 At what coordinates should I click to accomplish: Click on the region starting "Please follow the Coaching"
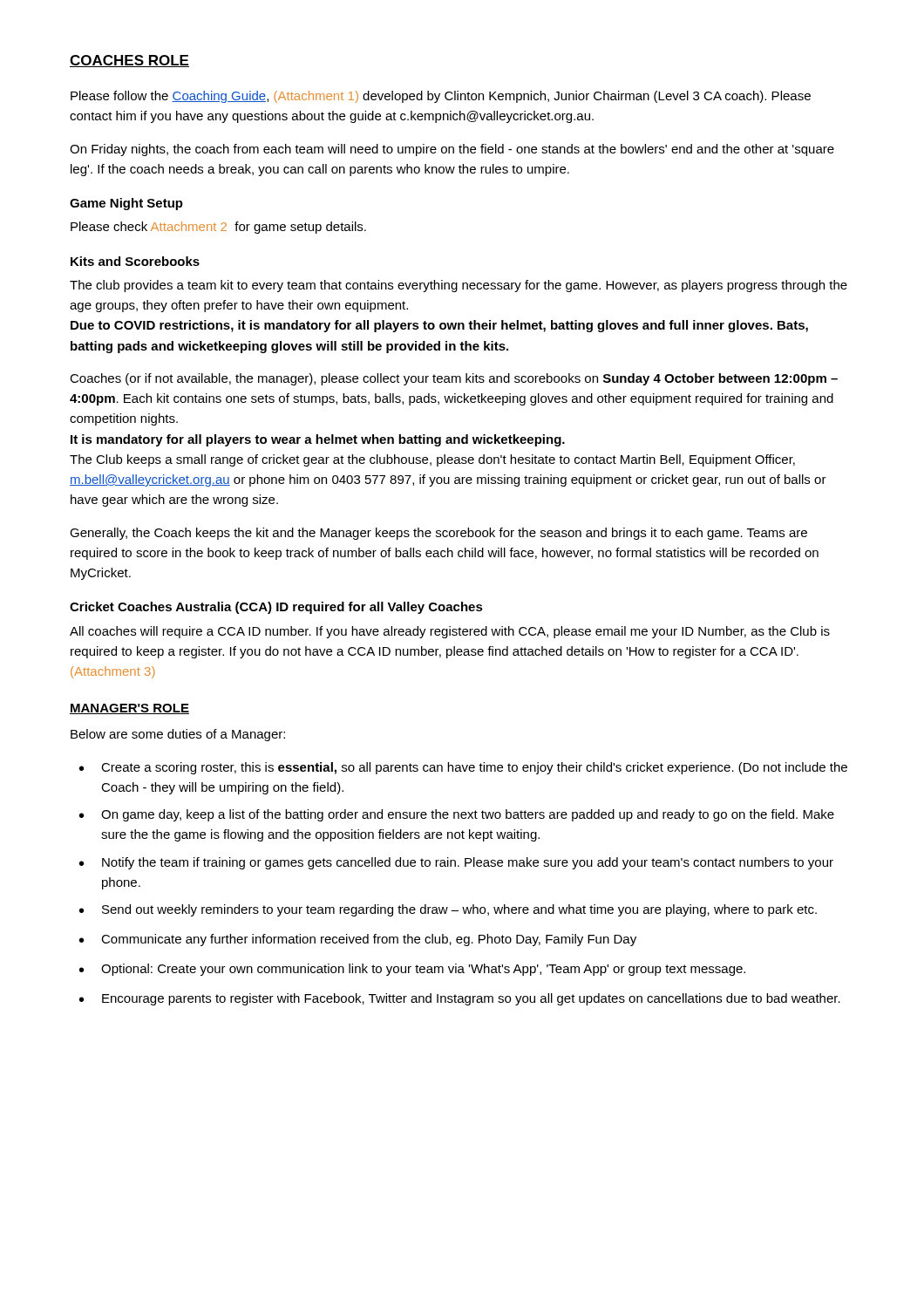(440, 106)
